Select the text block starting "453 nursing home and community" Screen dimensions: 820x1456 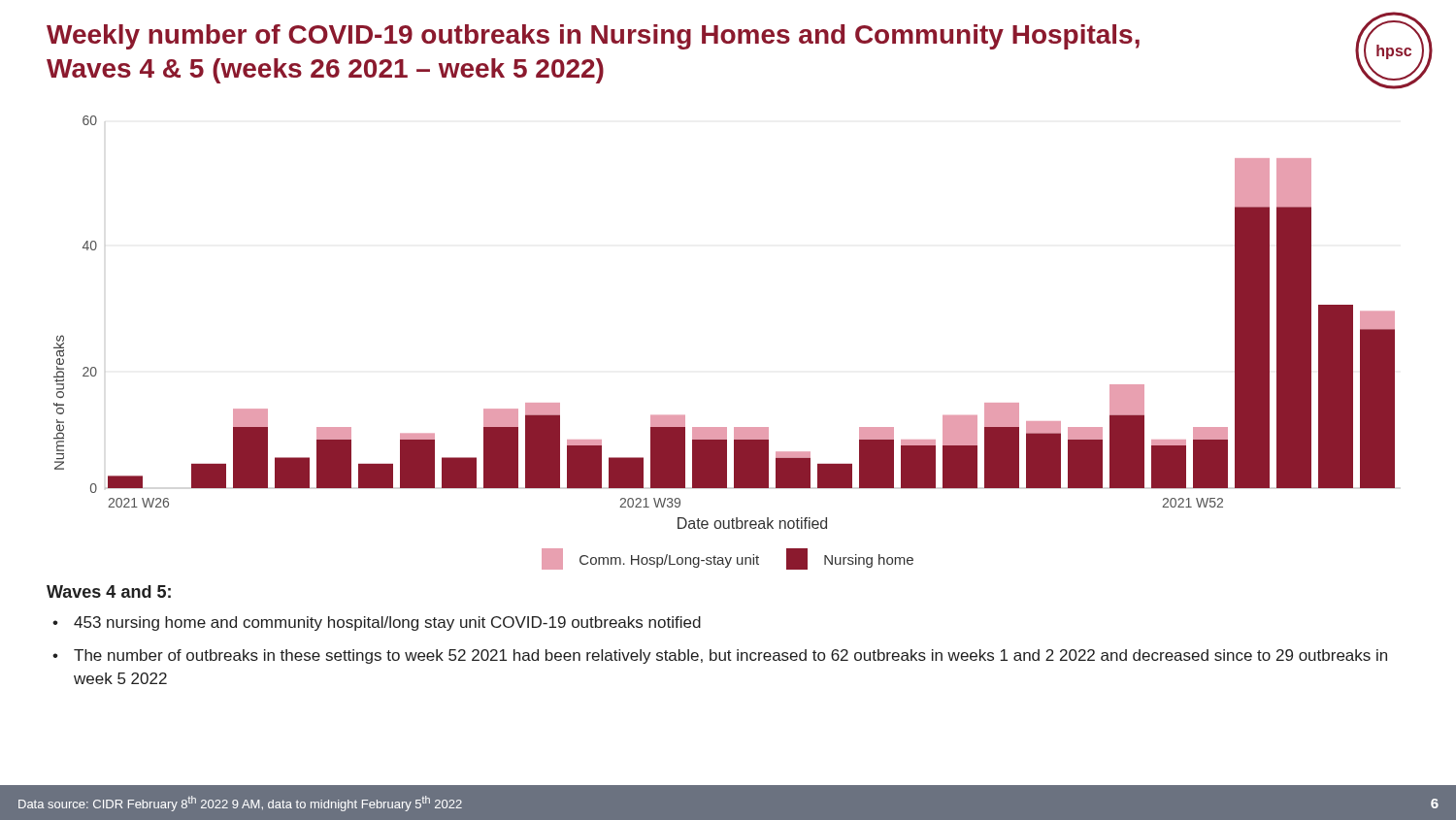pos(388,623)
